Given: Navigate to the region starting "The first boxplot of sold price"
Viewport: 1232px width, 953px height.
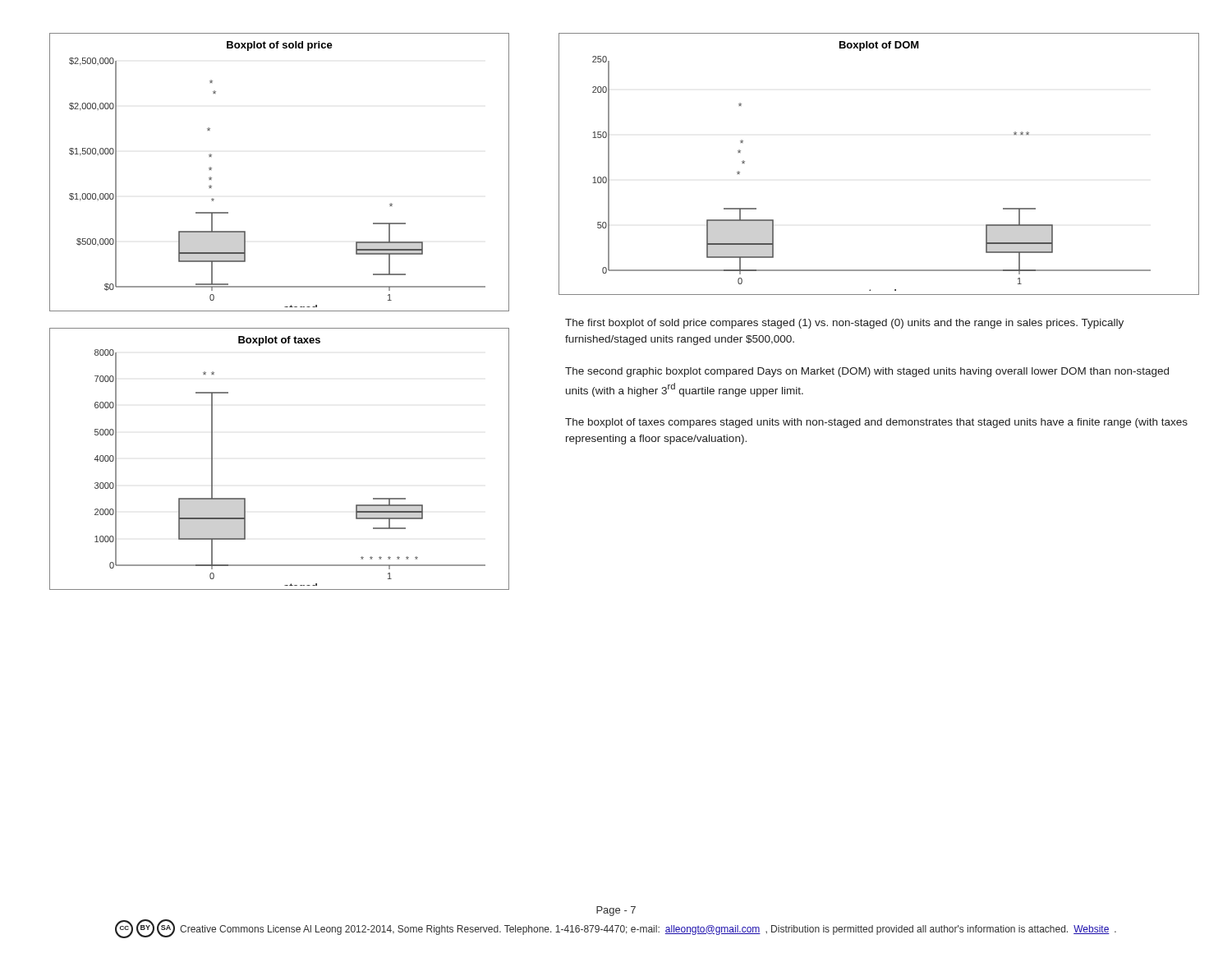Looking at the screenshot, I should click(844, 331).
